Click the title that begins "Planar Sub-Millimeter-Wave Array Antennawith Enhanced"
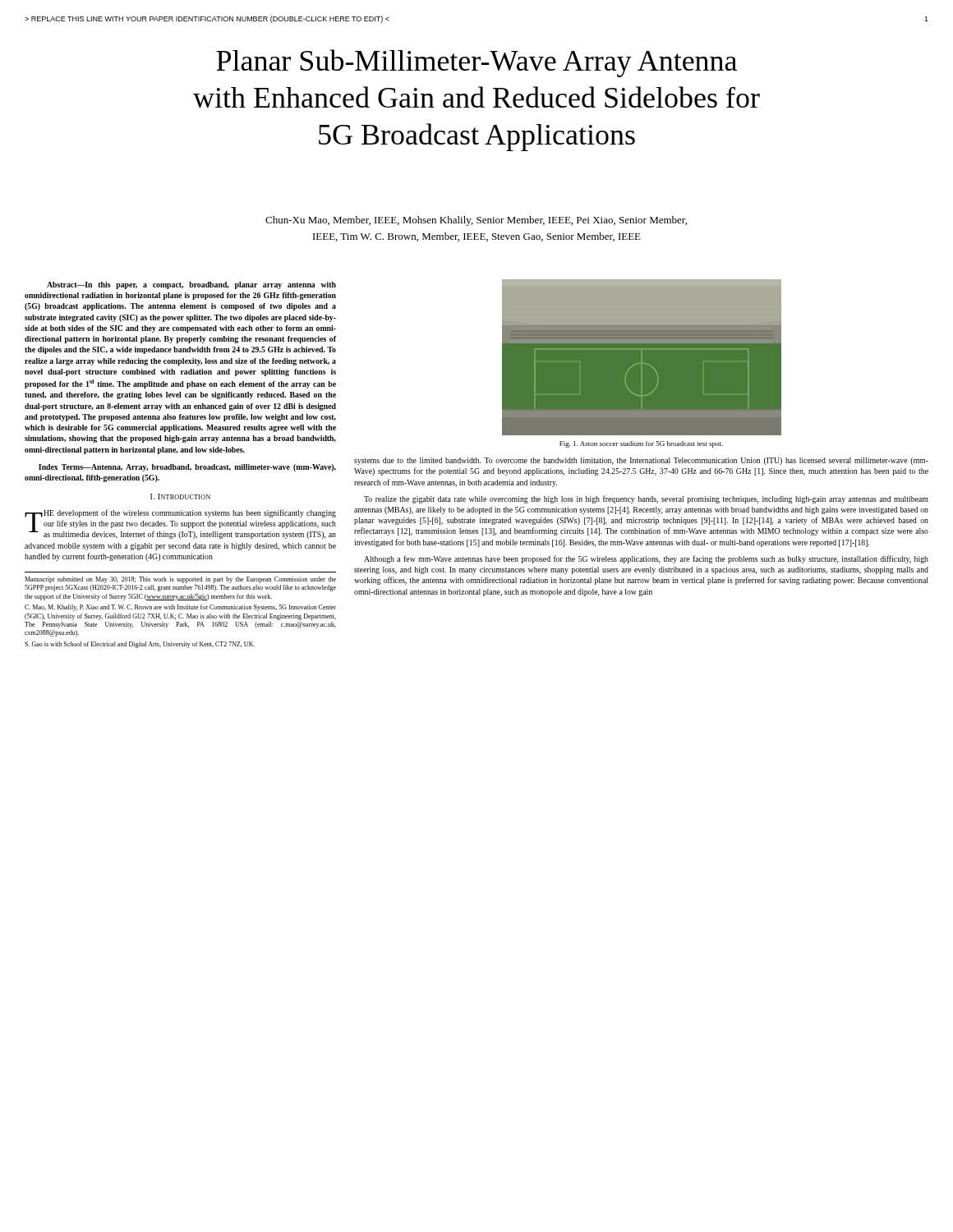The height and width of the screenshot is (1232, 953). (476, 98)
